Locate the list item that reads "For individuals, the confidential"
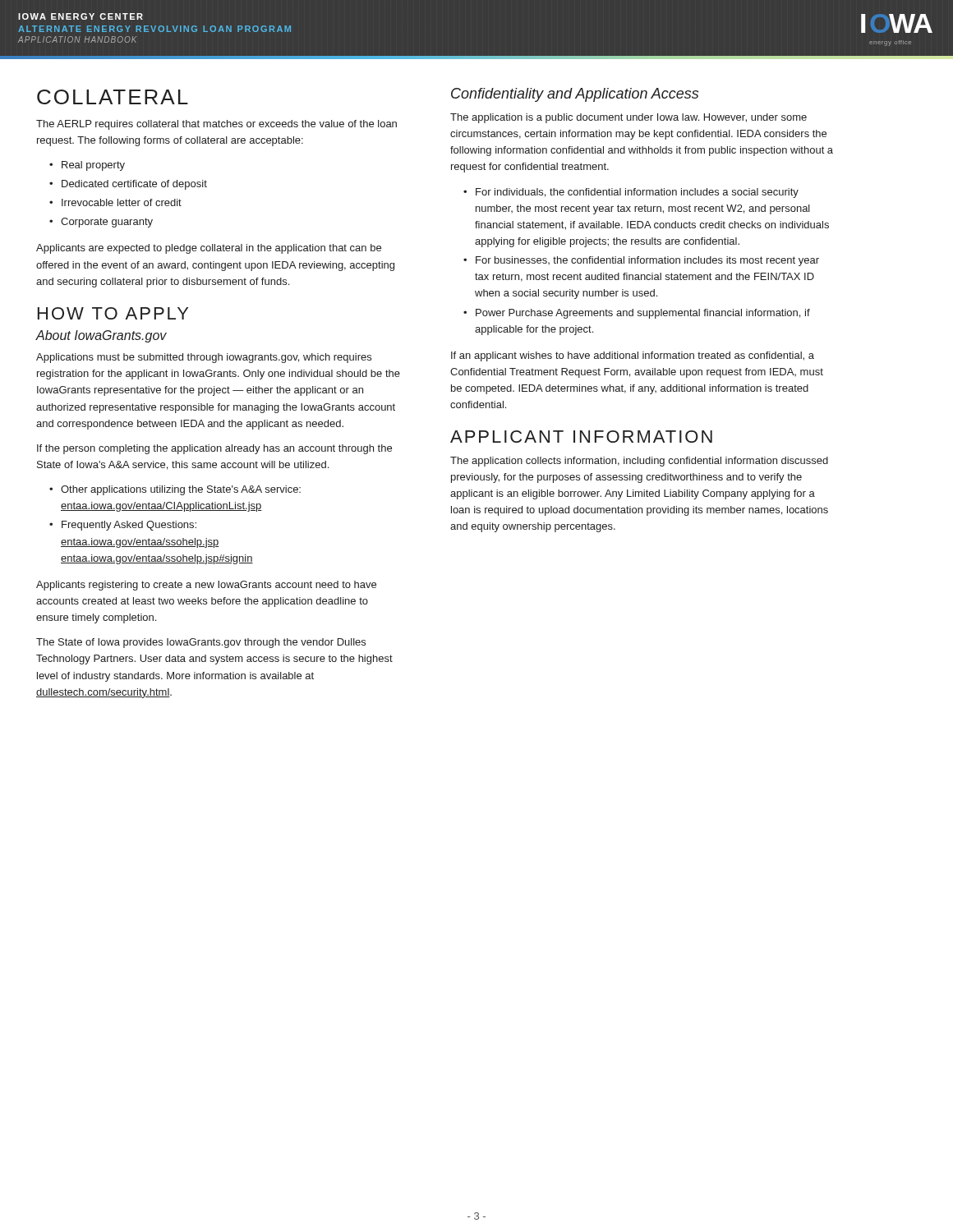Viewport: 953px width, 1232px height. (x=652, y=216)
